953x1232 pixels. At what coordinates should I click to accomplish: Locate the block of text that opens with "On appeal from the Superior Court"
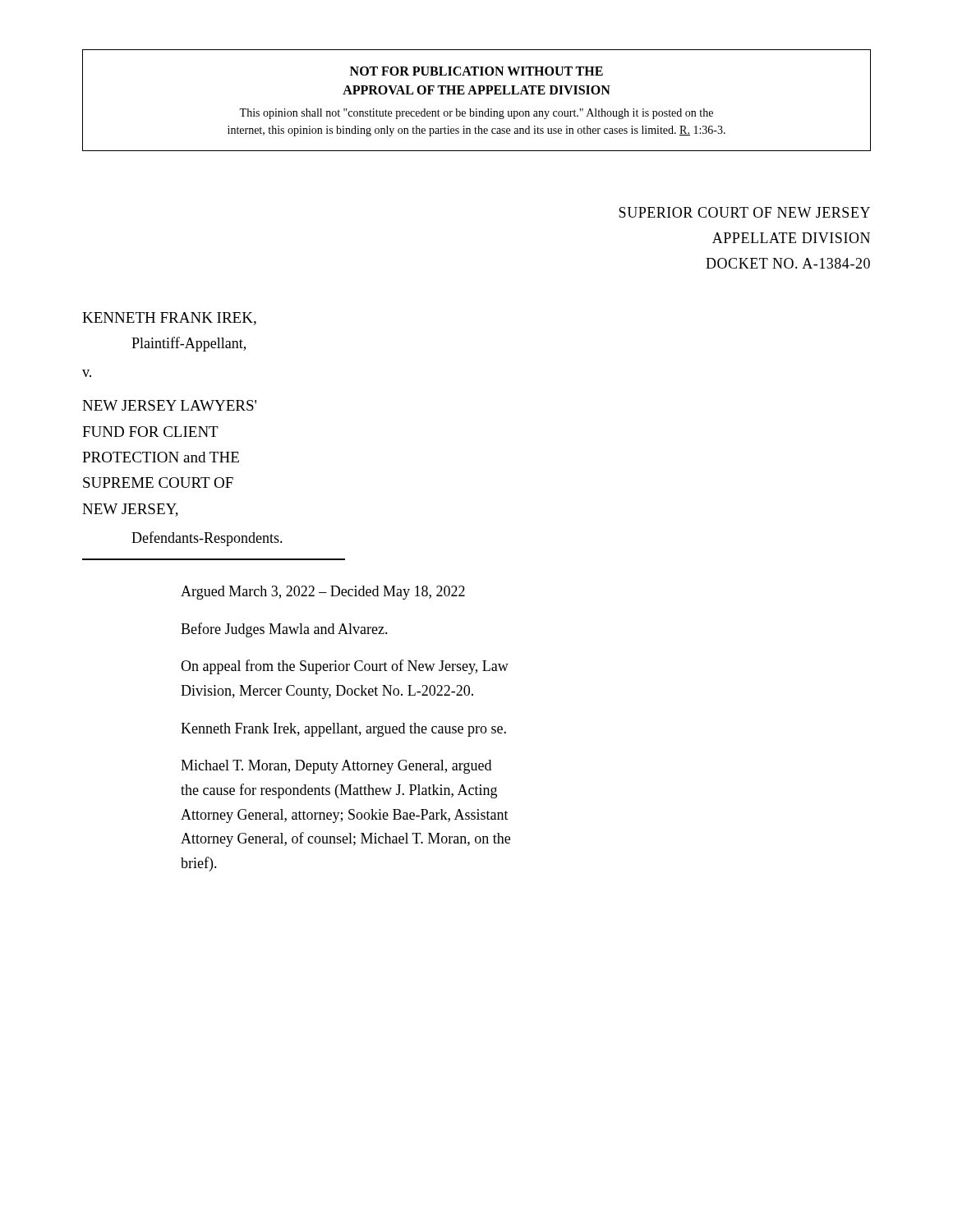coord(345,679)
